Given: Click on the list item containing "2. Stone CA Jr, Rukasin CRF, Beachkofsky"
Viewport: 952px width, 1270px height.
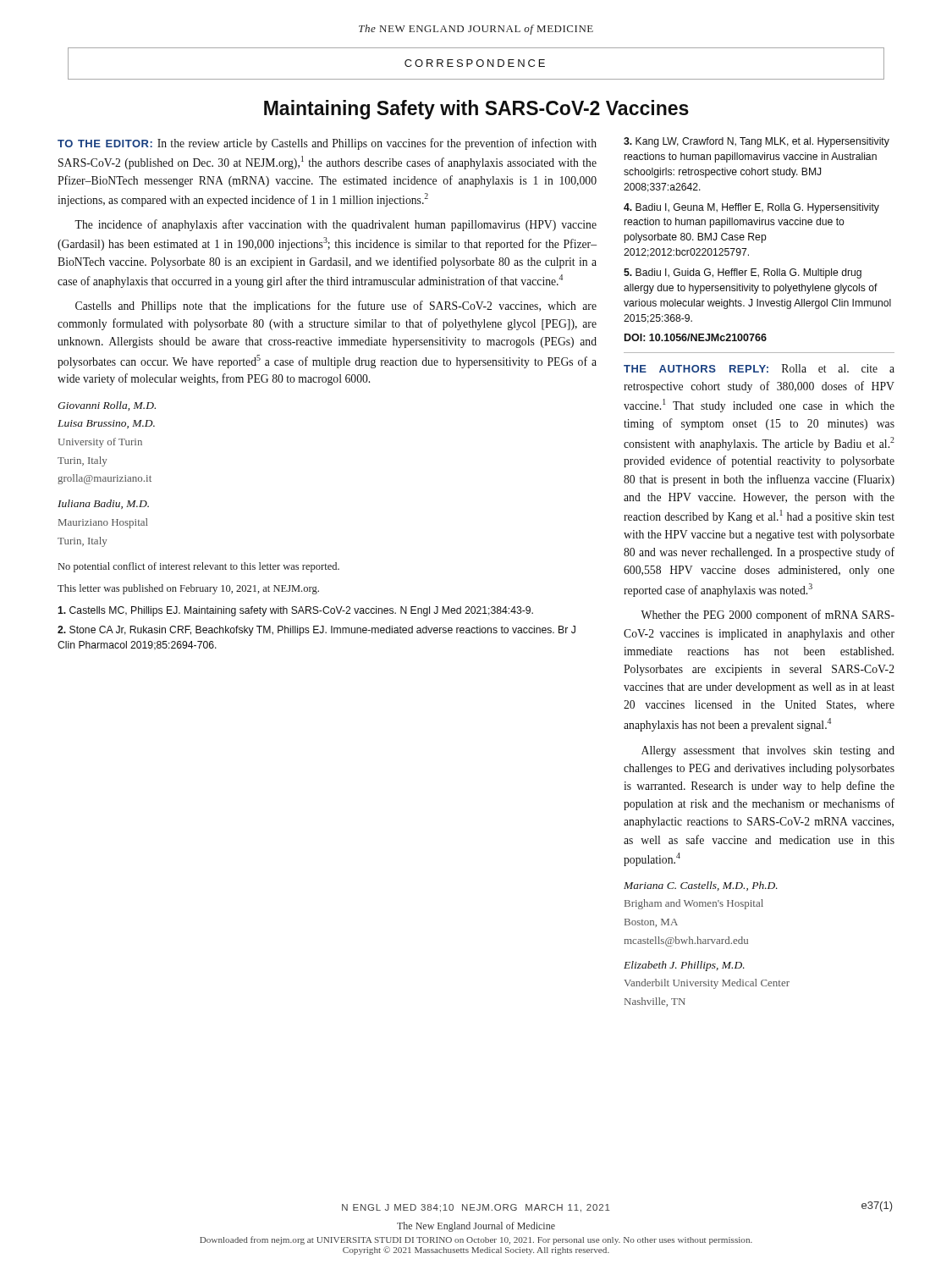Looking at the screenshot, I should point(327,639).
